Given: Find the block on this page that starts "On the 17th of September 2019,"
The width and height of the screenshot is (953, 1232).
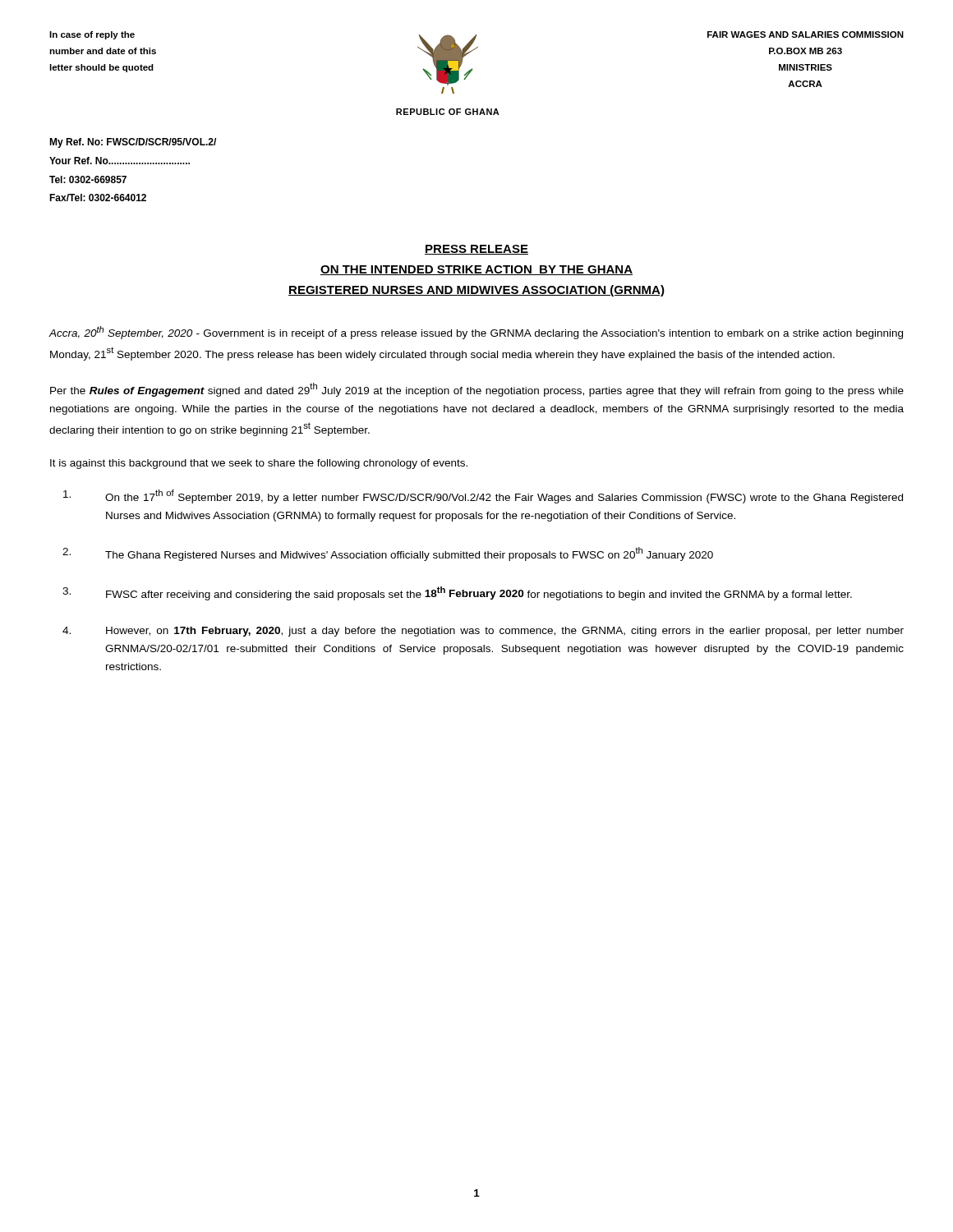Looking at the screenshot, I should pyautogui.click(x=476, y=505).
